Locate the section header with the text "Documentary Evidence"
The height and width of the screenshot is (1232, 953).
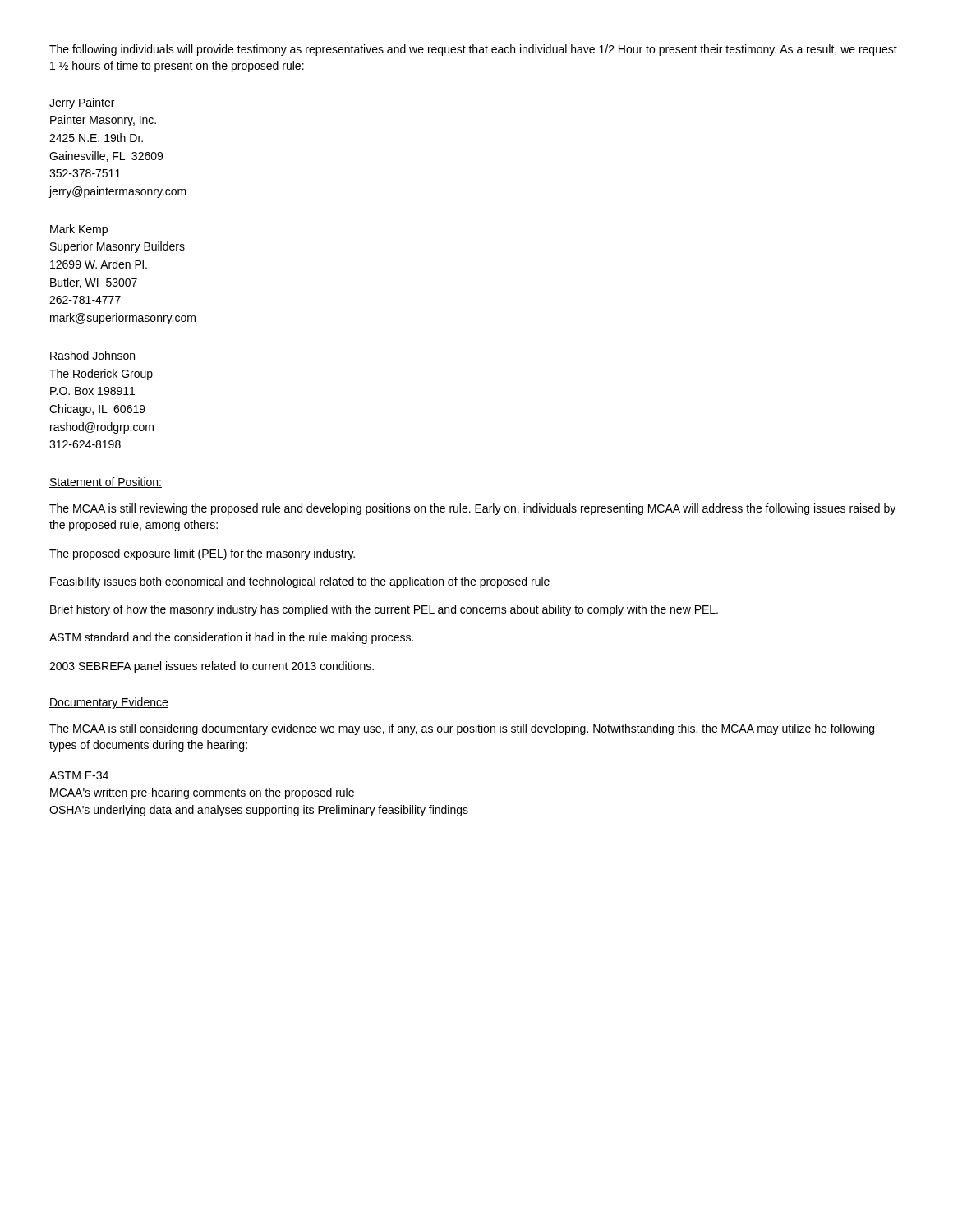click(109, 702)
